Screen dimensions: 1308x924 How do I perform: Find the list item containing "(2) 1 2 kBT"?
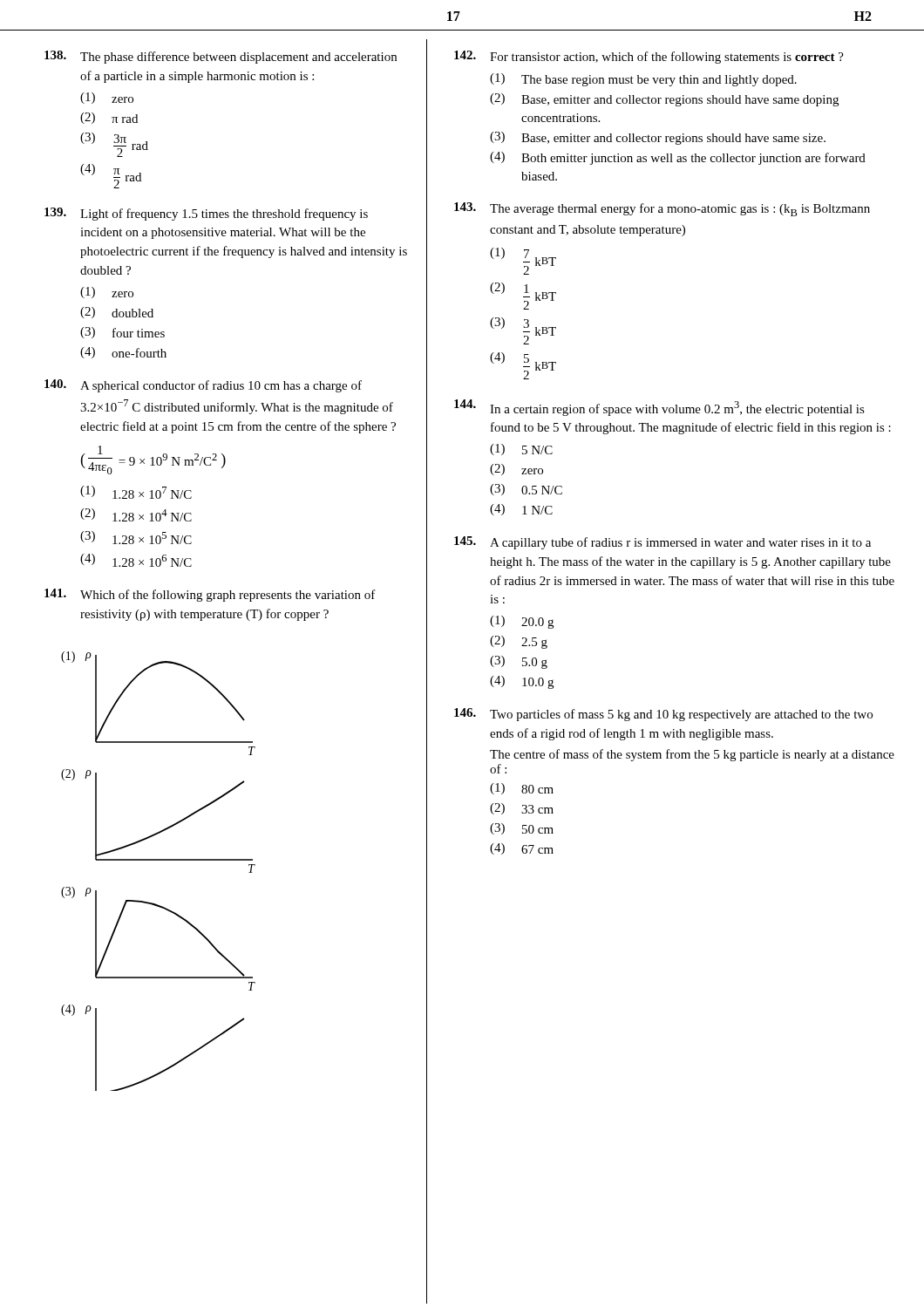tap(523, 296)
